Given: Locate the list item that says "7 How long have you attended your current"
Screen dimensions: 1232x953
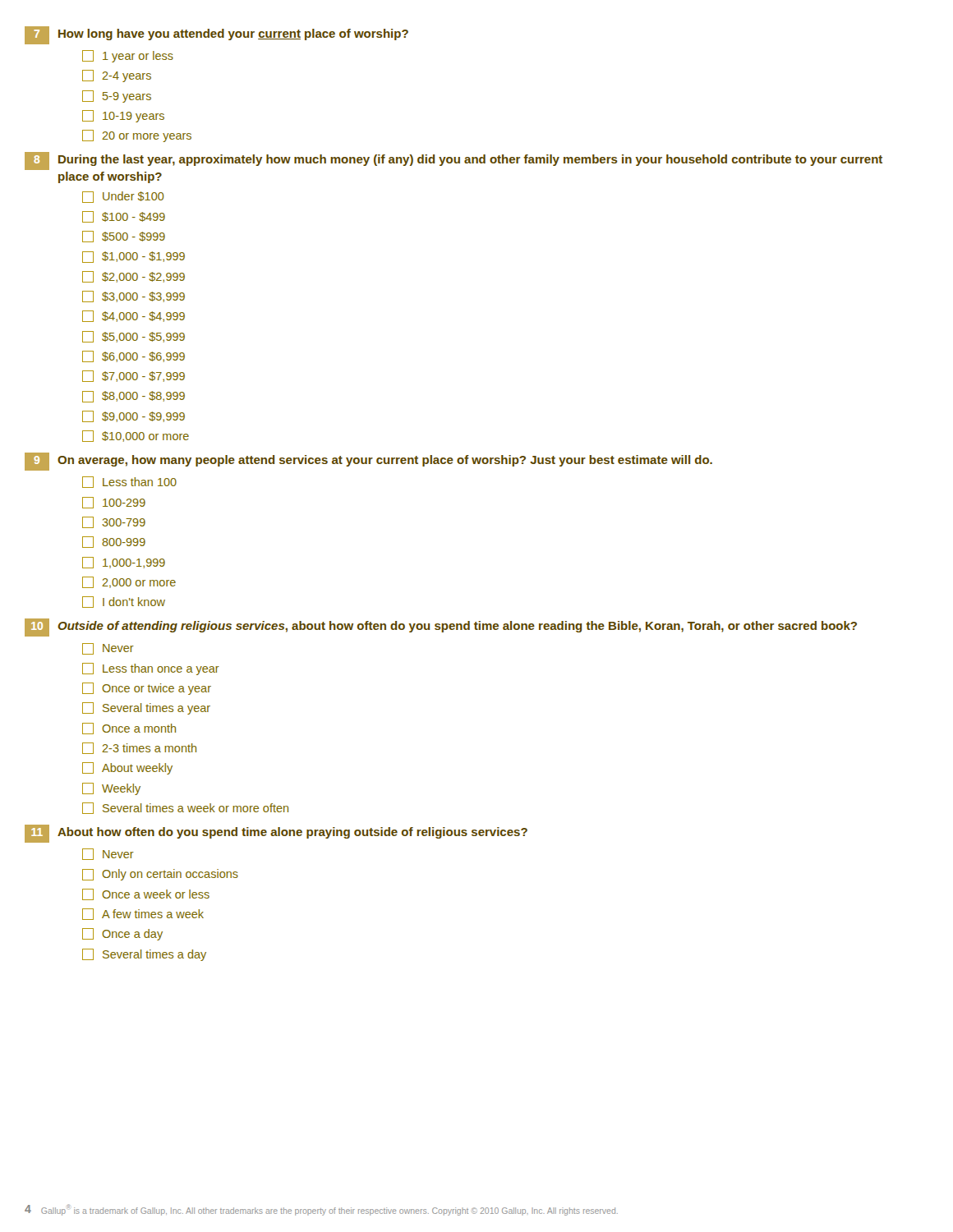Looking at the screenshot, I should click(x=216, y=35).
